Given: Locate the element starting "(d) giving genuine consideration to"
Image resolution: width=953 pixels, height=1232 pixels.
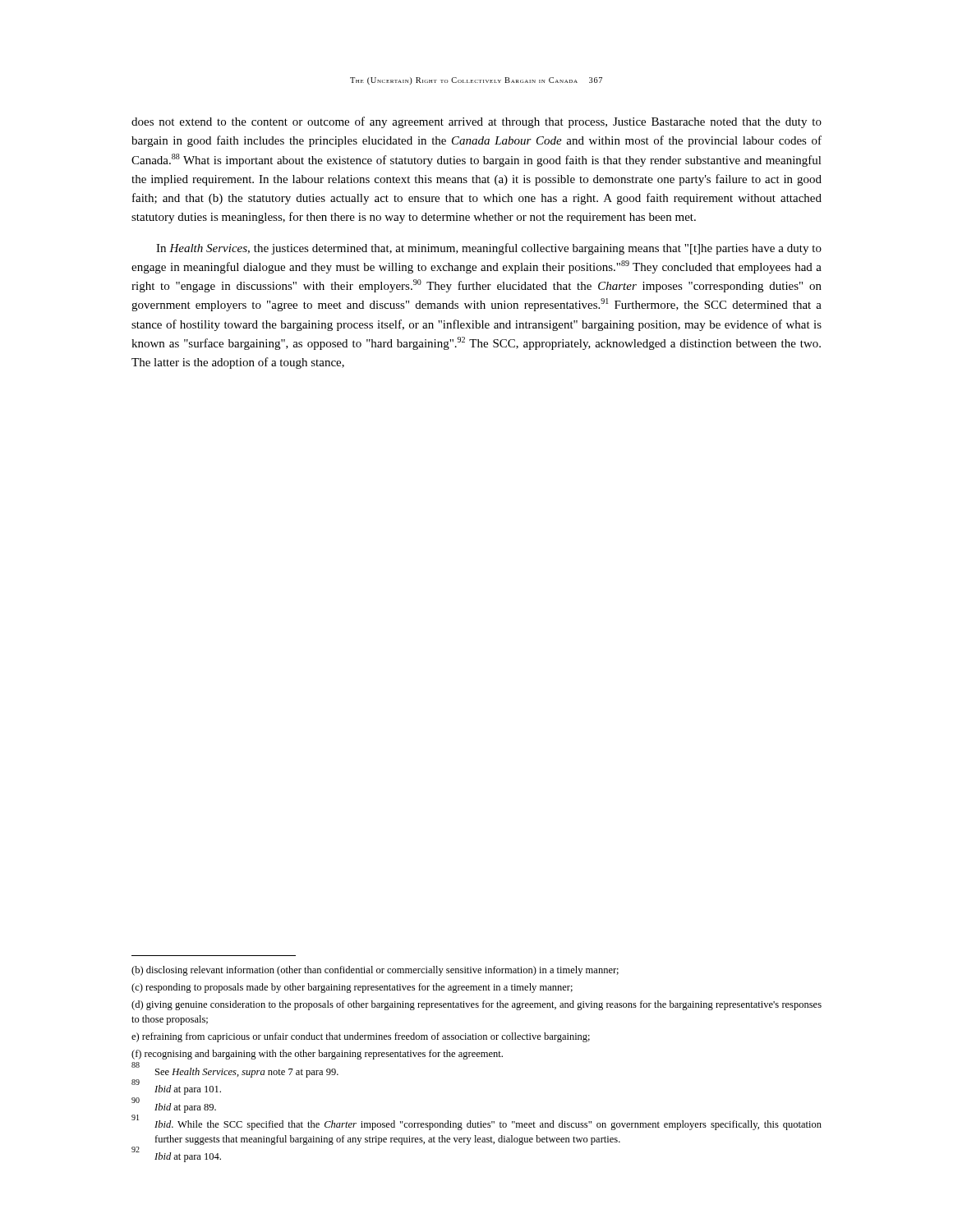Looking at the screenshot, I should (476, 1012).
